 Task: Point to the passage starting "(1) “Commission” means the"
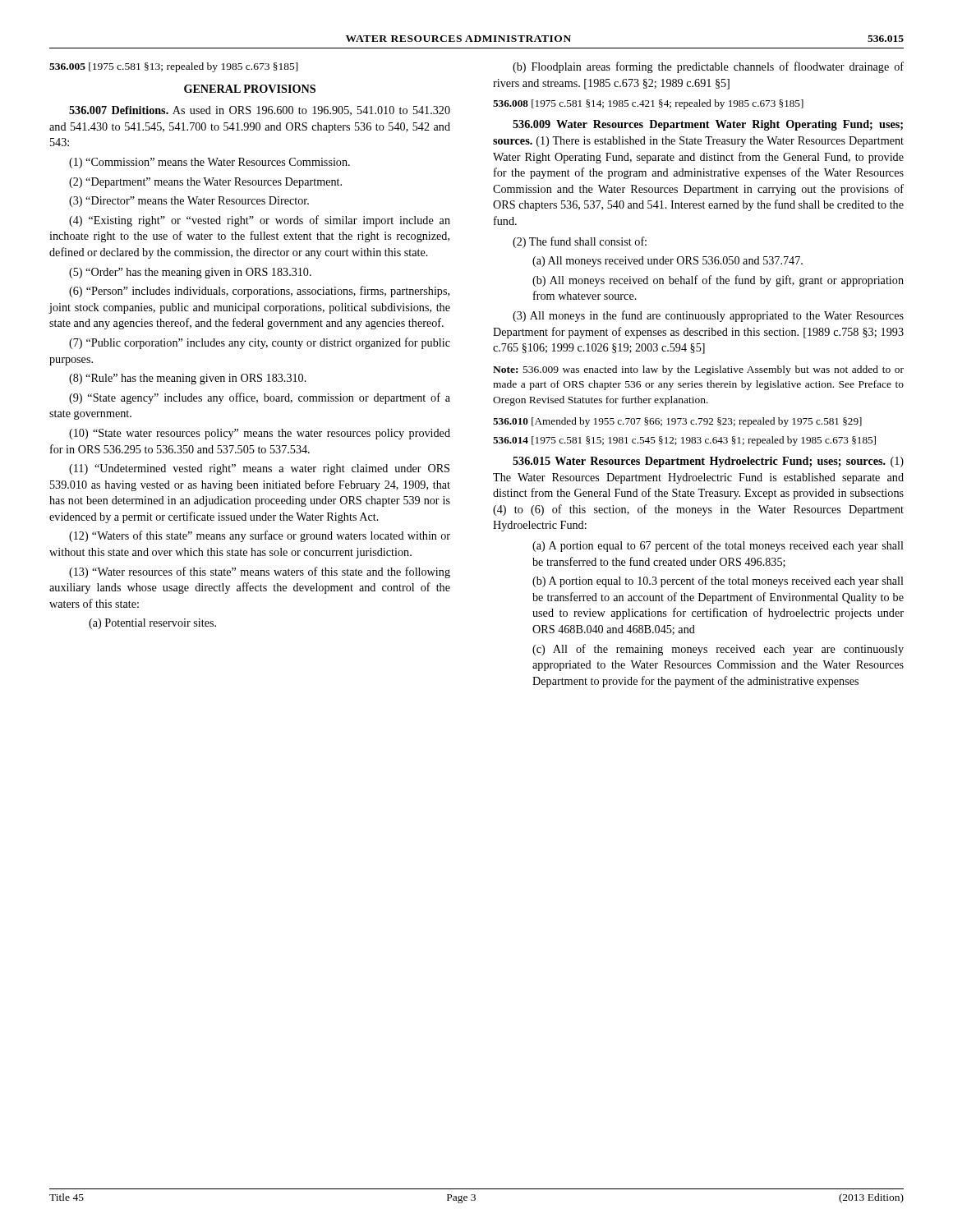click(x=210, y=162)
